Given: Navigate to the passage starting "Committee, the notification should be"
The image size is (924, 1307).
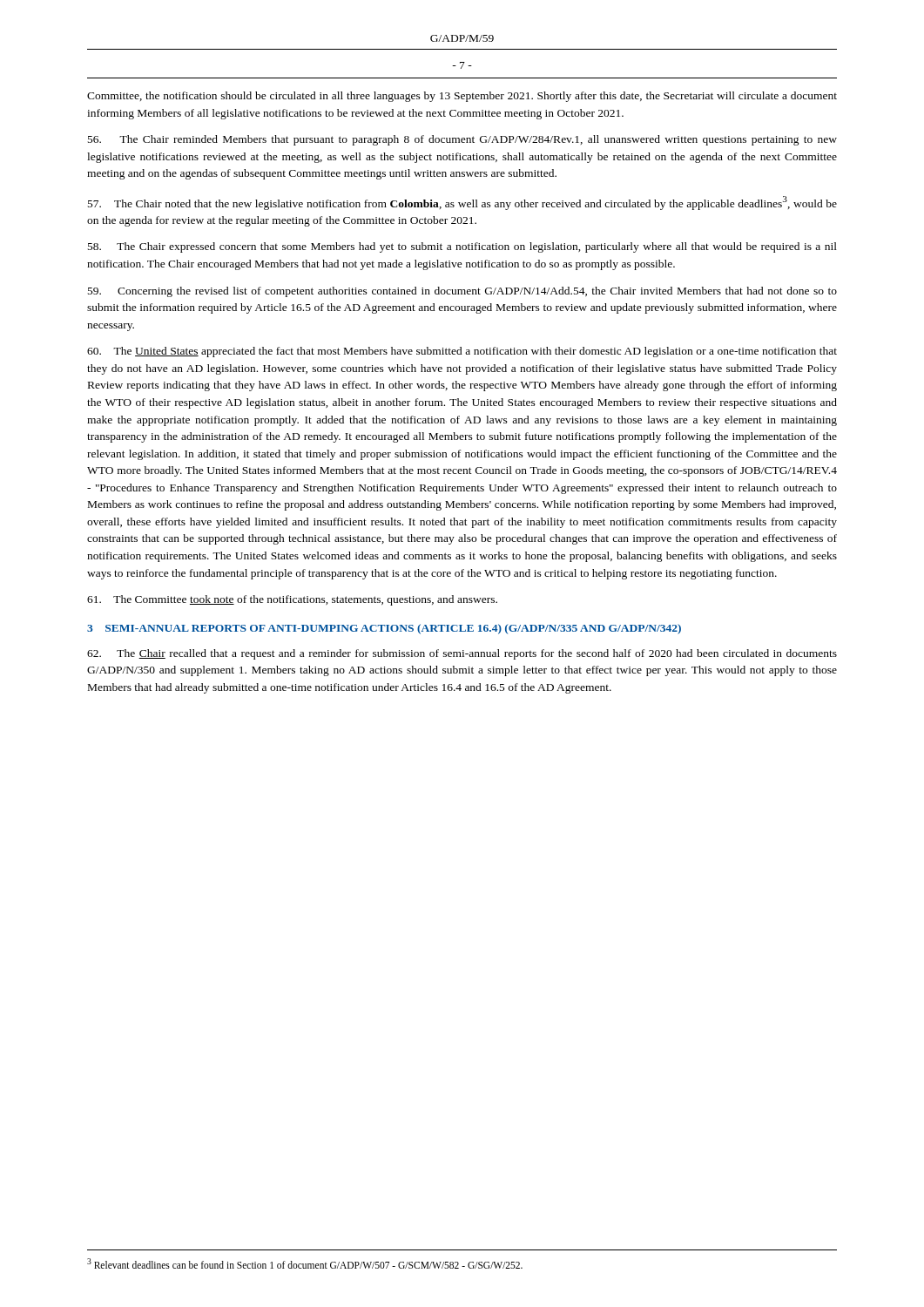Looking at the screenshot, I should point(462,104).
